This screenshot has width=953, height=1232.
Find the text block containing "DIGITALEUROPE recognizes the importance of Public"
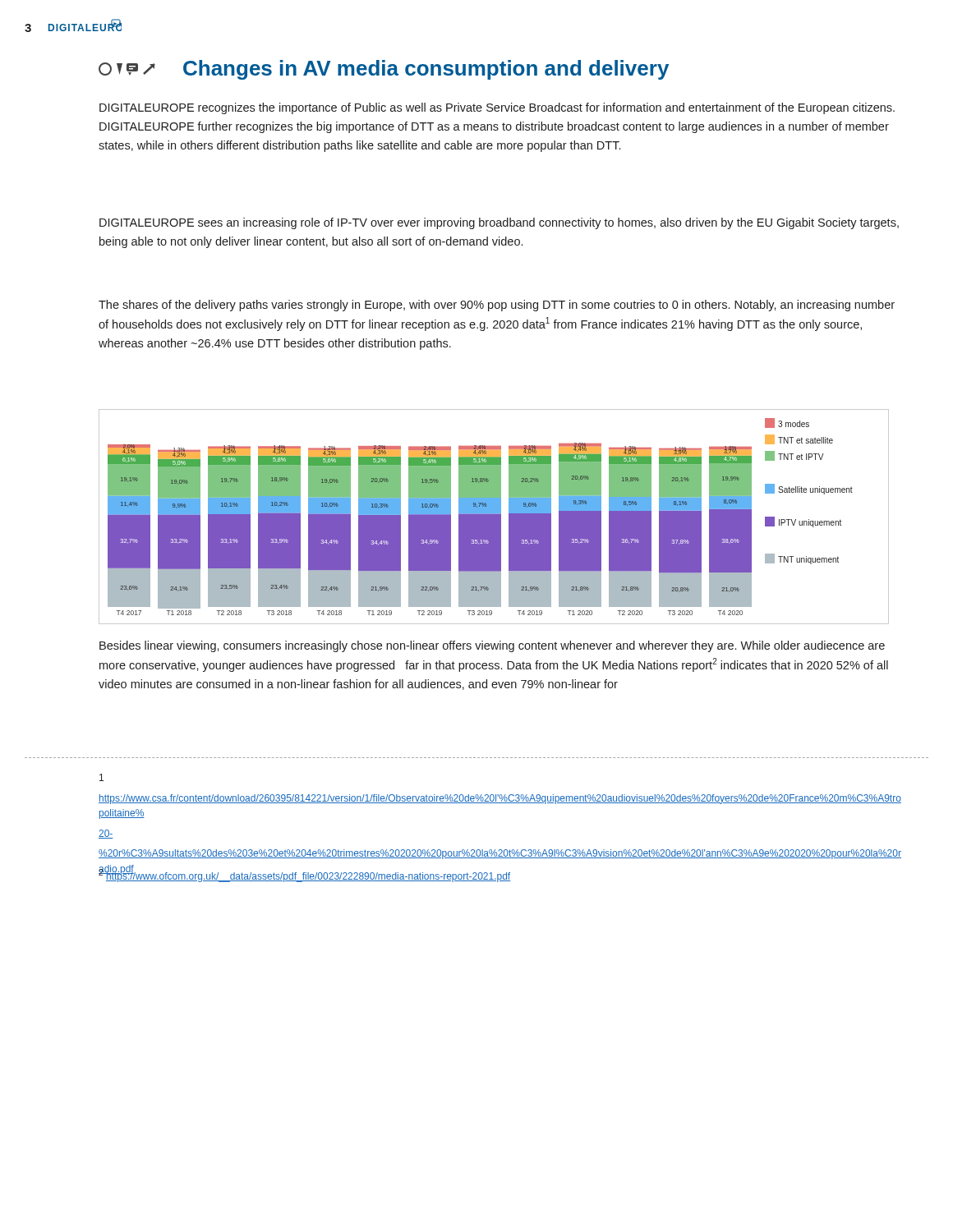[x=501, y=127]
